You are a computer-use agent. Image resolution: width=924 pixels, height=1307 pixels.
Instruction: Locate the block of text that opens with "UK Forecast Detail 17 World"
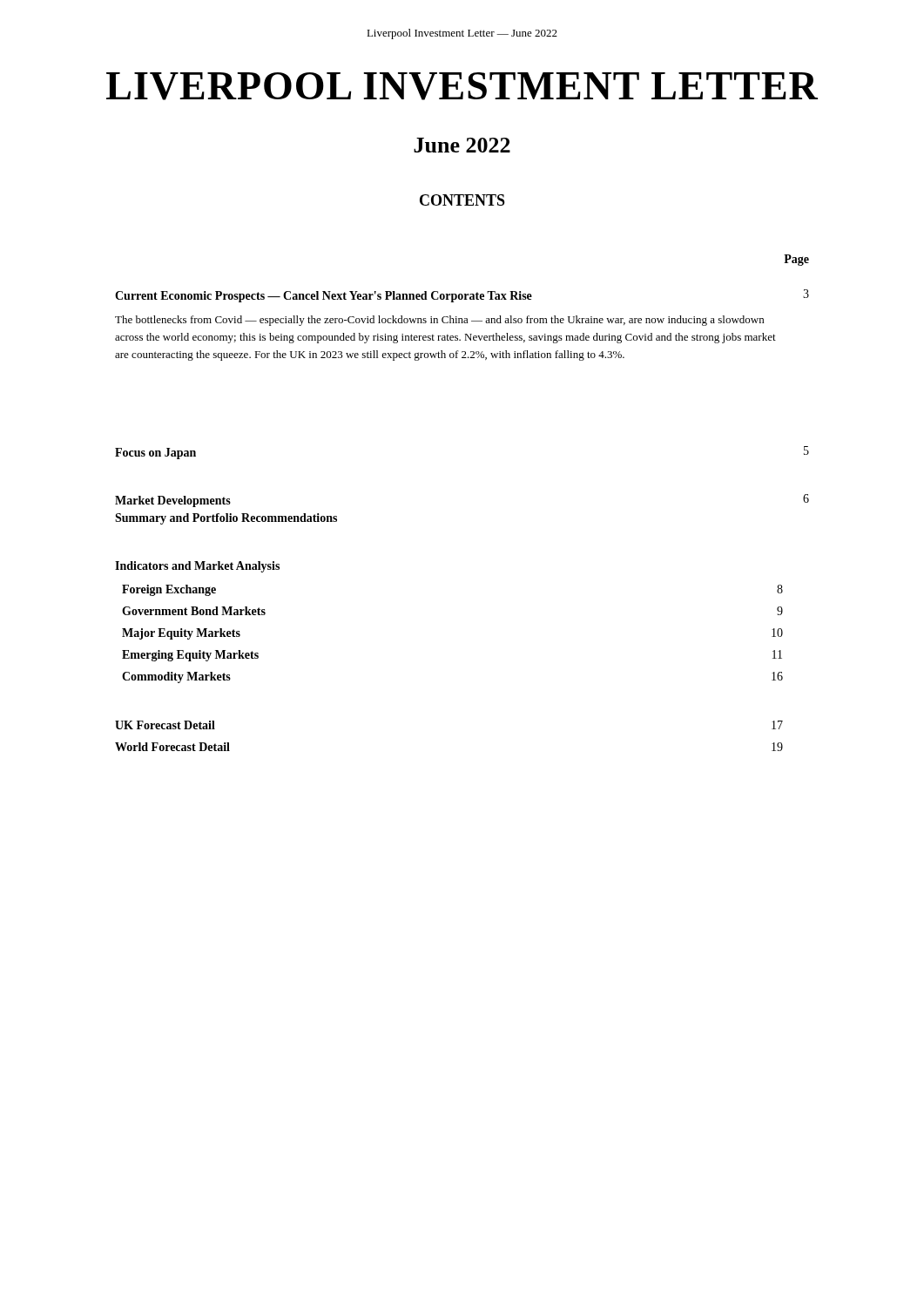[169, 725]
